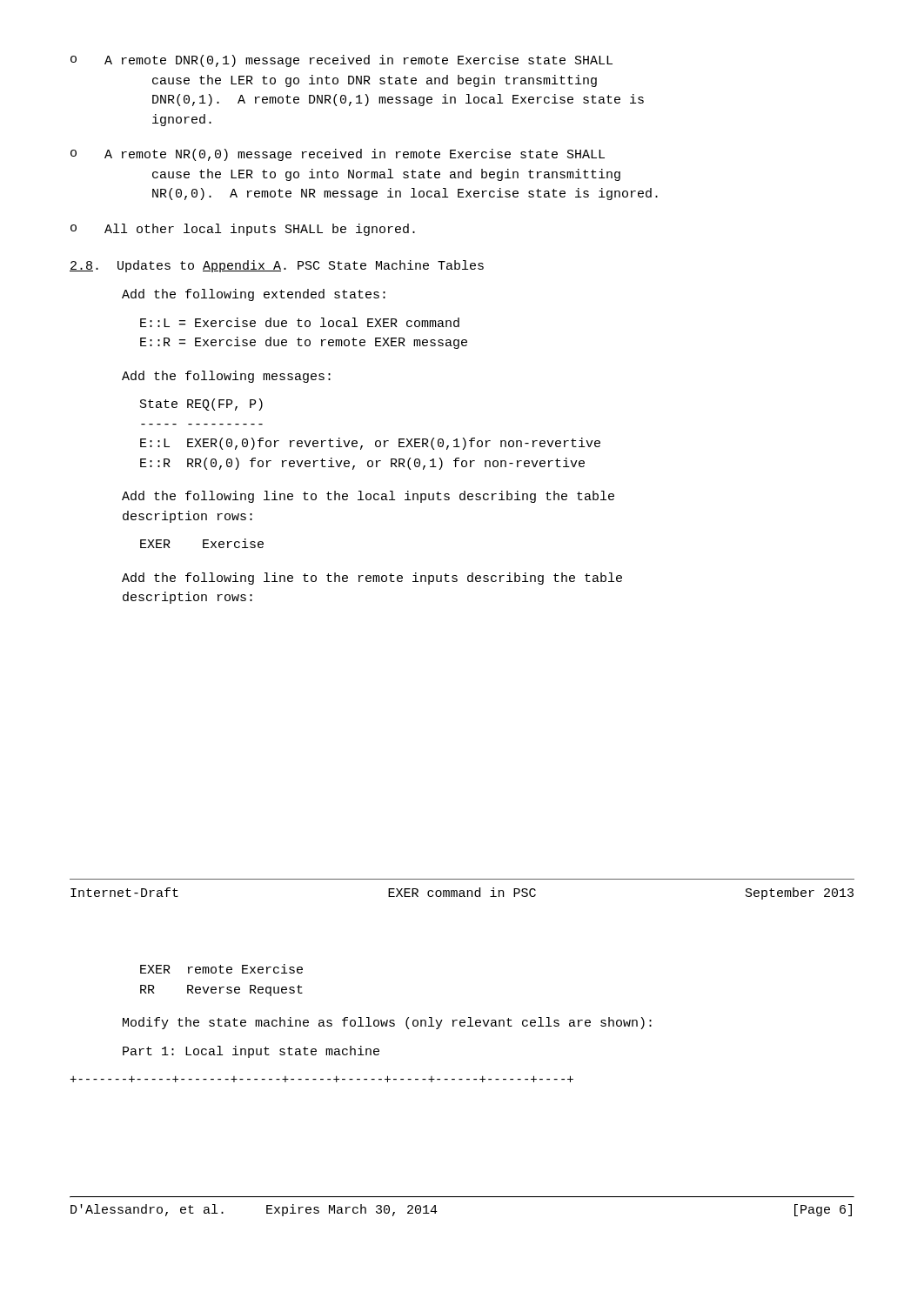Image resolution: width=924 pixels, height=1305 pixels.
Task: Point to the block beginning "o A remote NR(0,0)"
Action: click(x=462, y=176)
